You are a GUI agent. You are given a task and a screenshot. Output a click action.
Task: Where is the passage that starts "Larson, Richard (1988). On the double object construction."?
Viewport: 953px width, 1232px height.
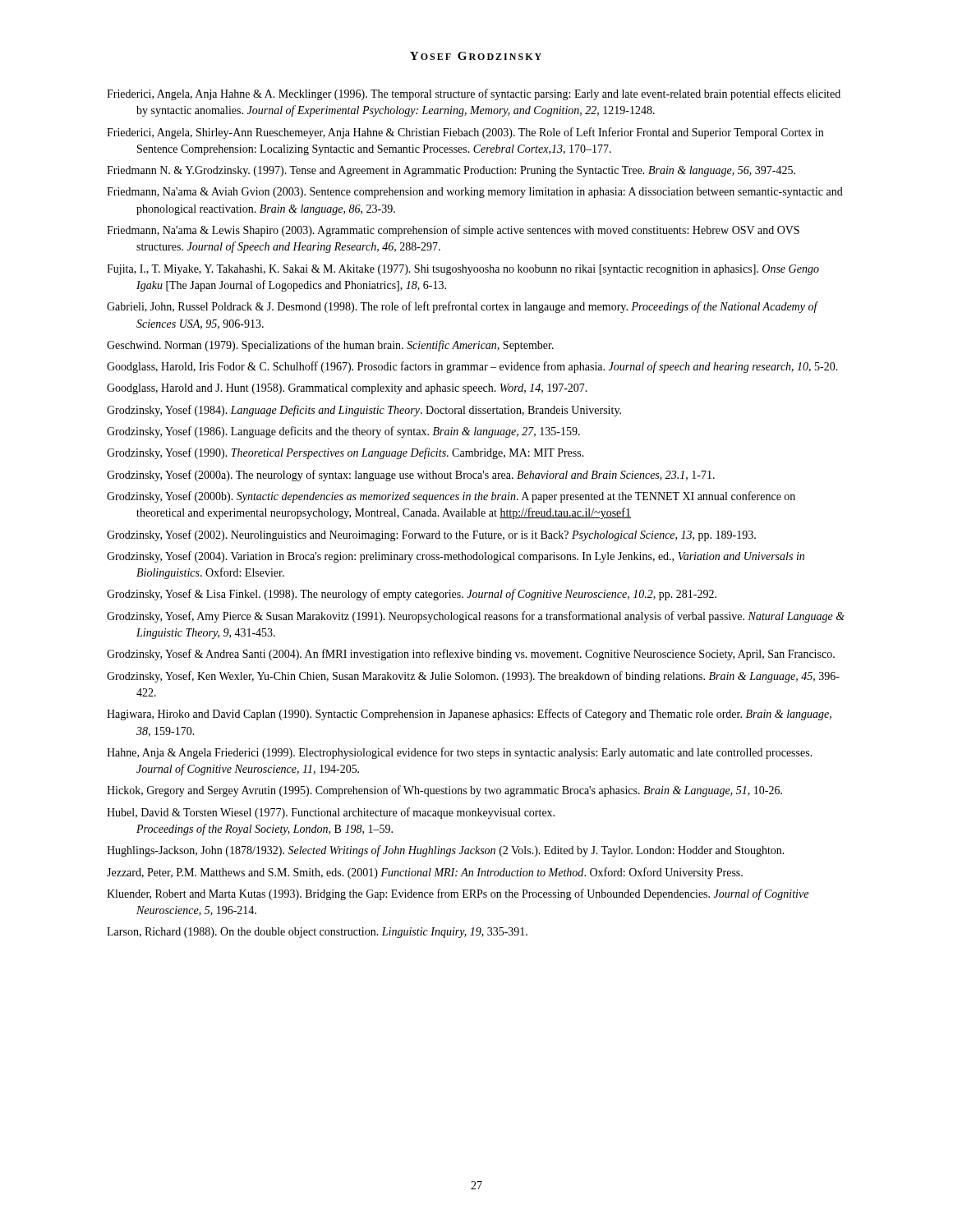[x=317, y=932]
